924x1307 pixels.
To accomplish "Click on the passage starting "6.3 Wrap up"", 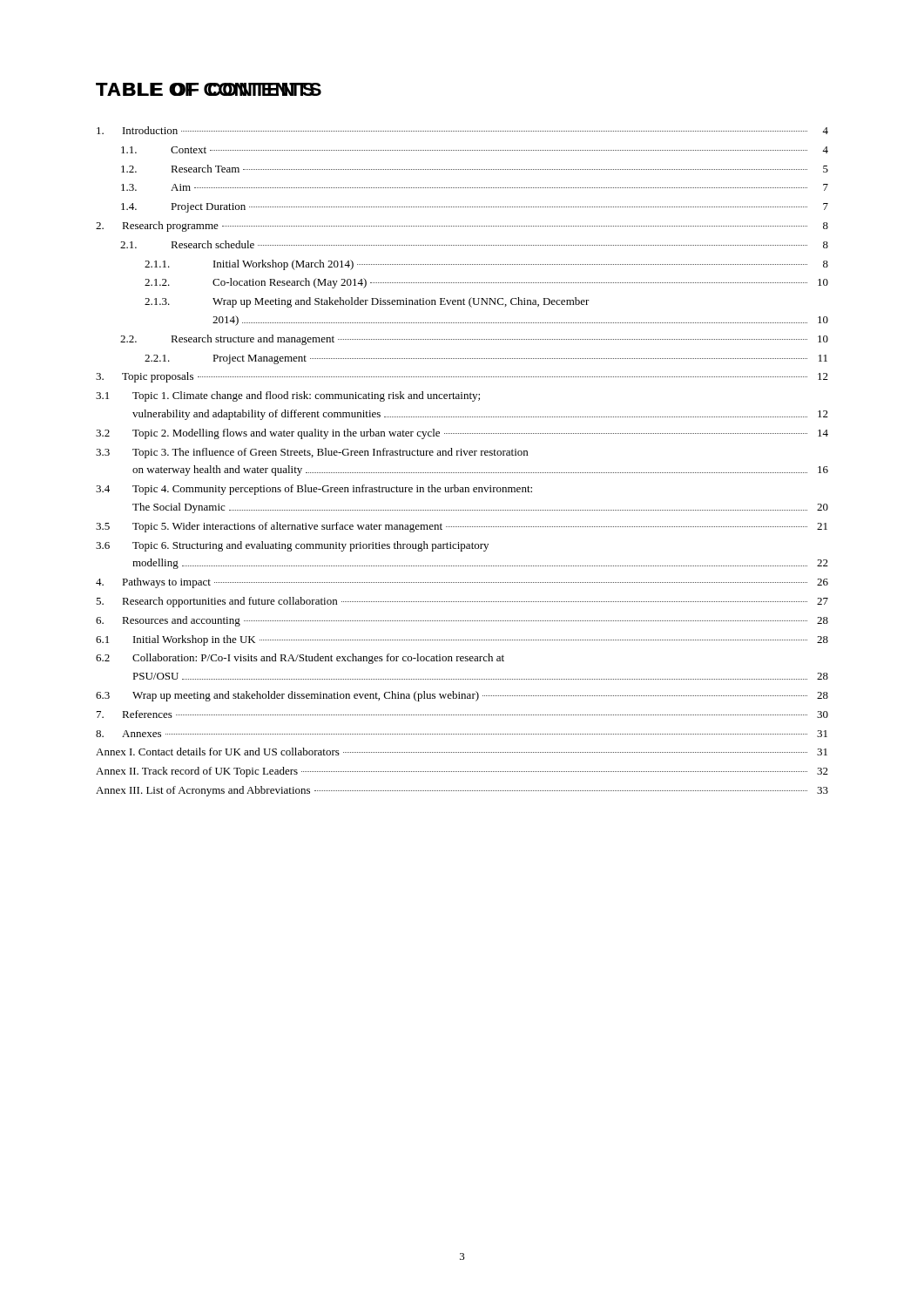I will [462, 696].
